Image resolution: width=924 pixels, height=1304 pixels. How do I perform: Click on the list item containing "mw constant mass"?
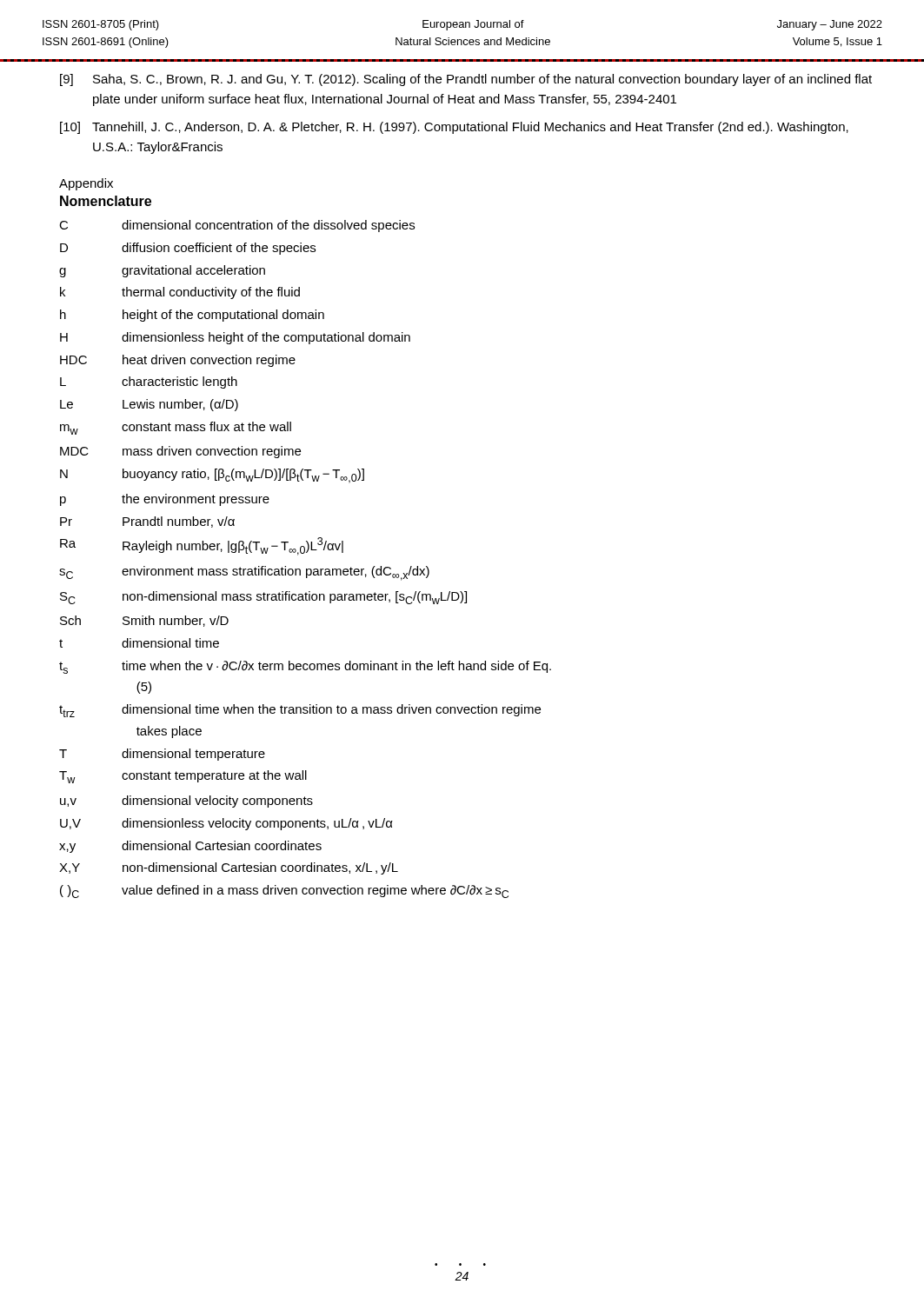click(176, 428)
